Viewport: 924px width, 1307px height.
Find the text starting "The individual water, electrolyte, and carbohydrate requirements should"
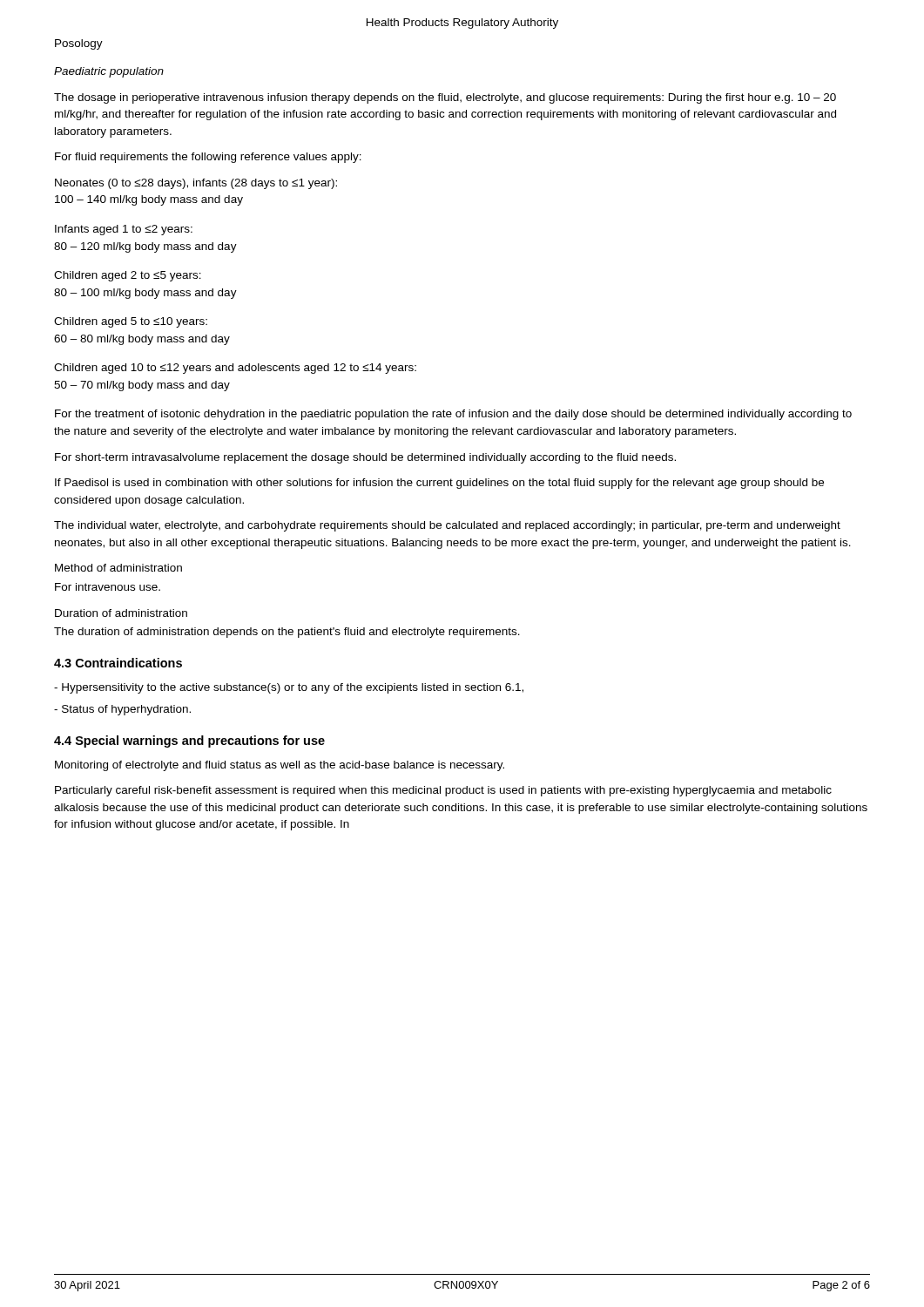click(462, 534)
